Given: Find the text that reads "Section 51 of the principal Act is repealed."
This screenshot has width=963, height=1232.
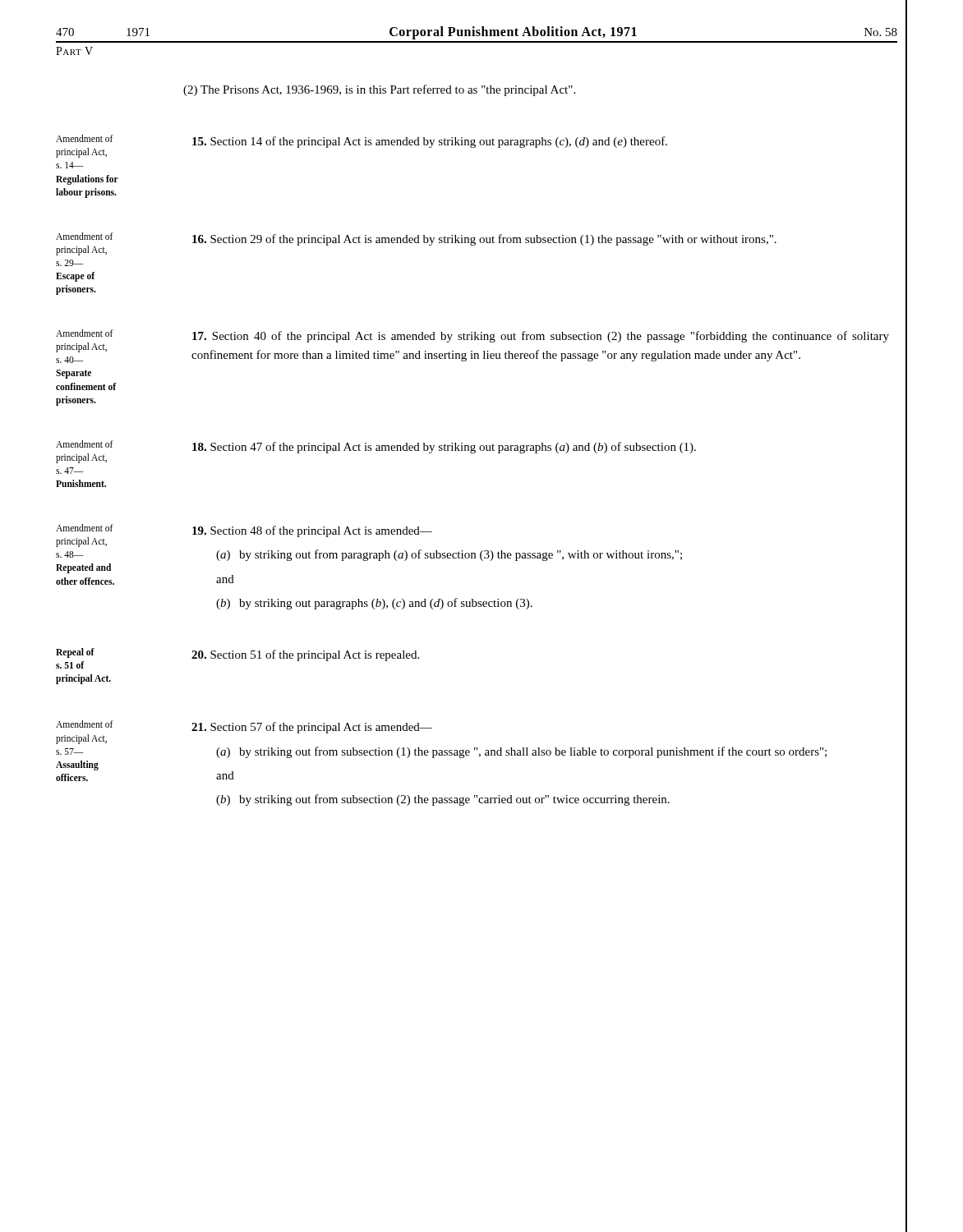Looking at the screenshot, I should click(305, 655).
